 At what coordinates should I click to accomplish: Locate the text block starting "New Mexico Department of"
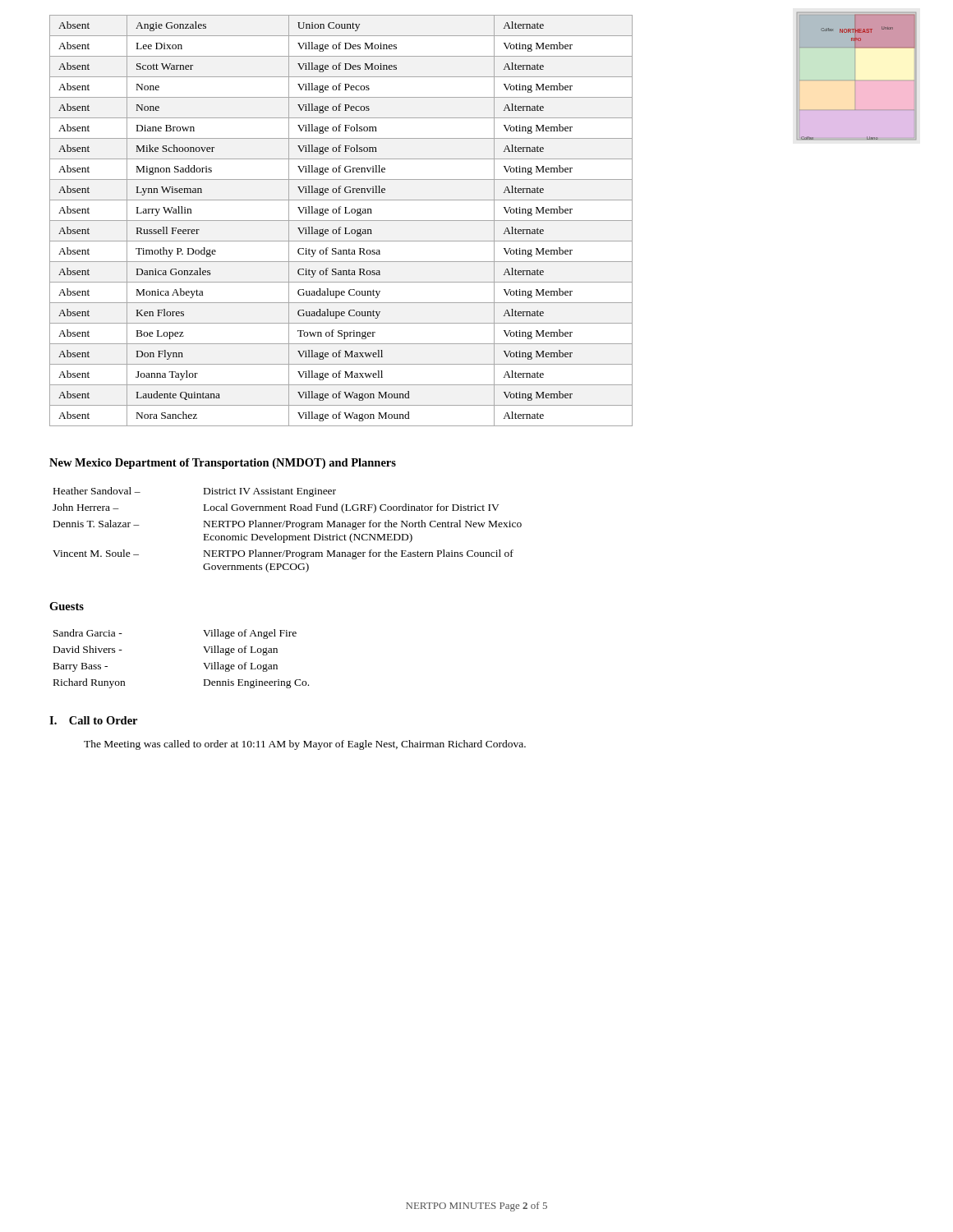223,462
